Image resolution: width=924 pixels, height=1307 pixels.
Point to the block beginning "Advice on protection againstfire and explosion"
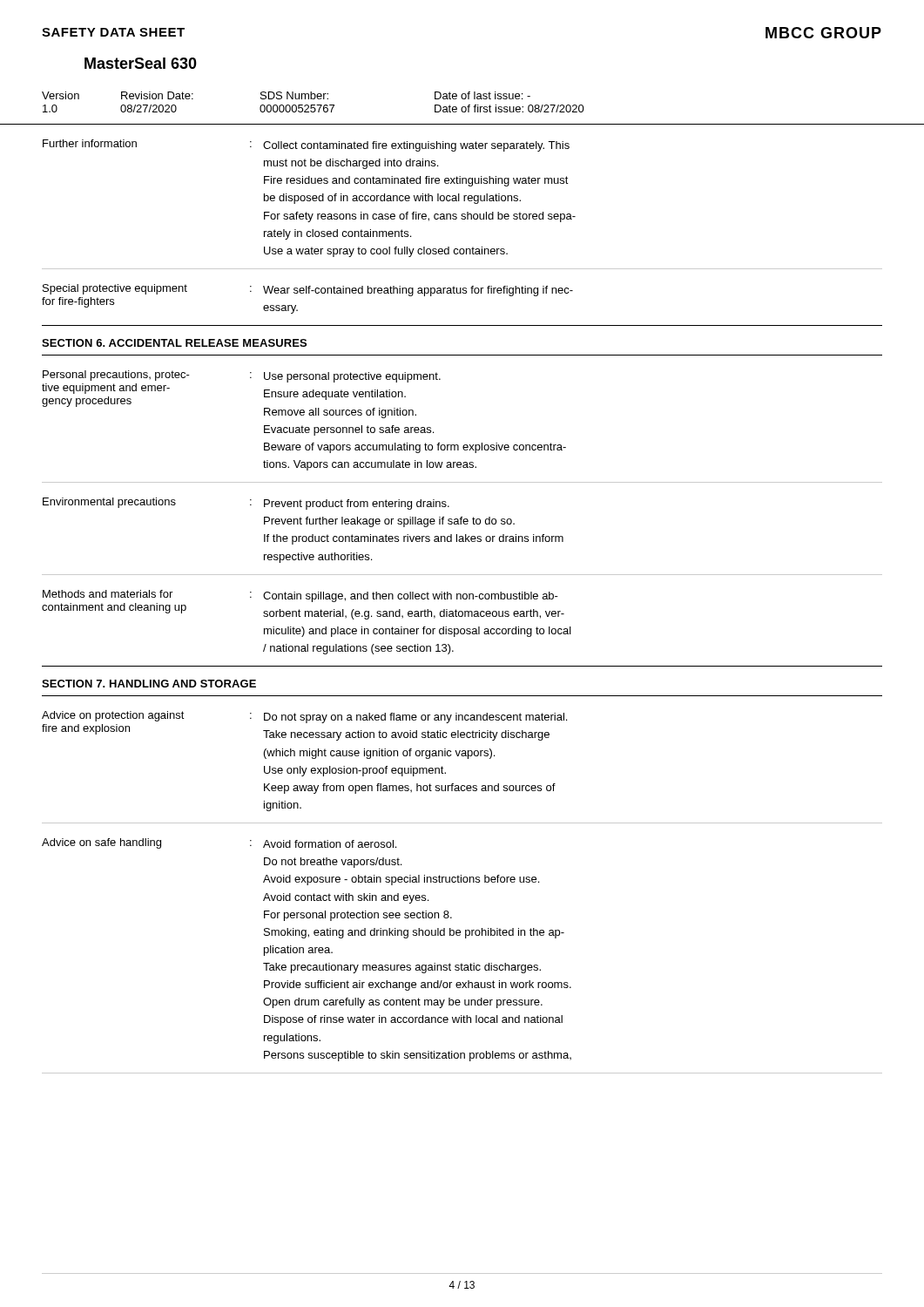point(462,761)
